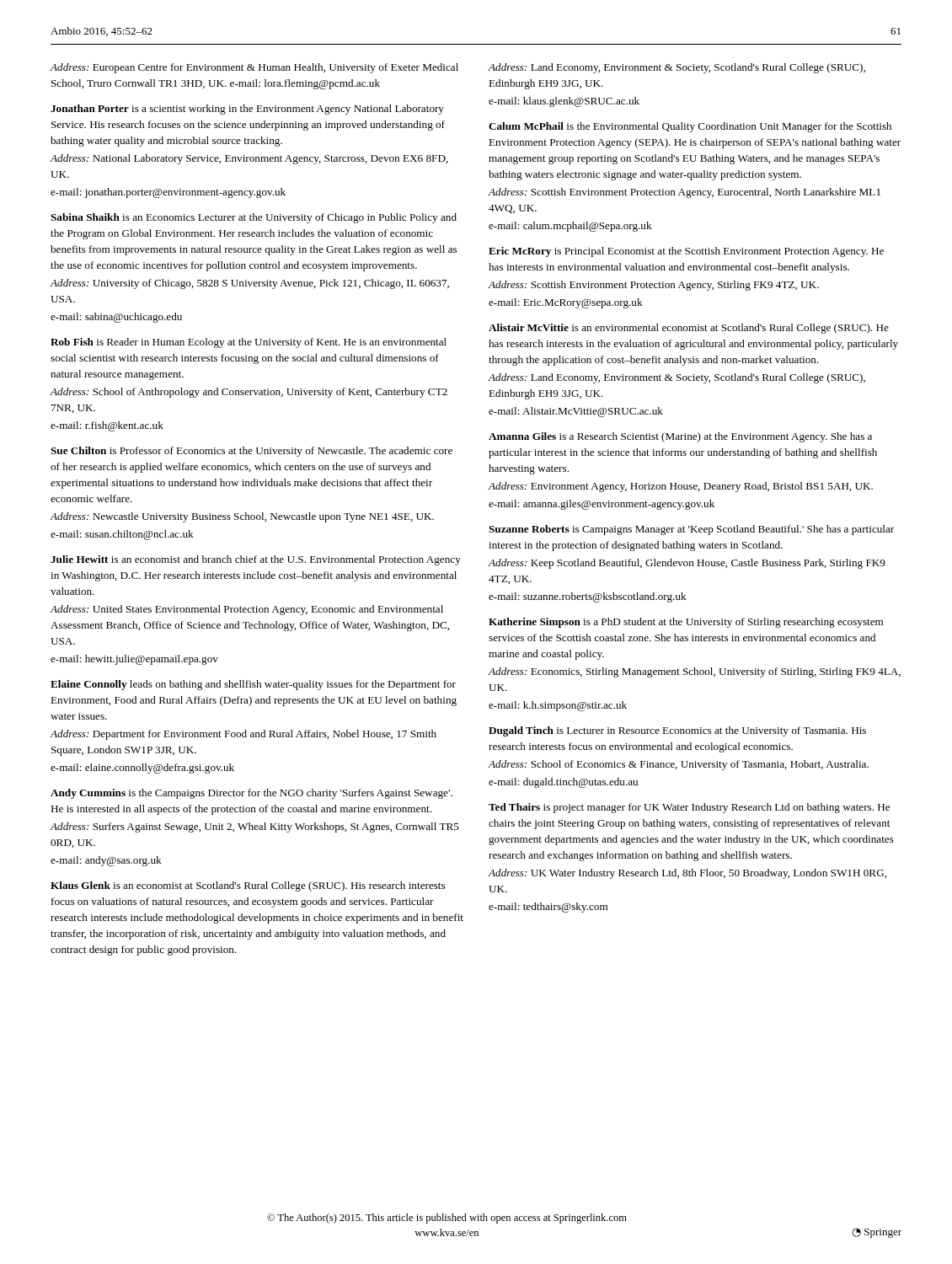Find the text block that says "Dugald Tinch is"
Image resolution: width=952 pixels, height=1264 pixels.
point(695,756)
